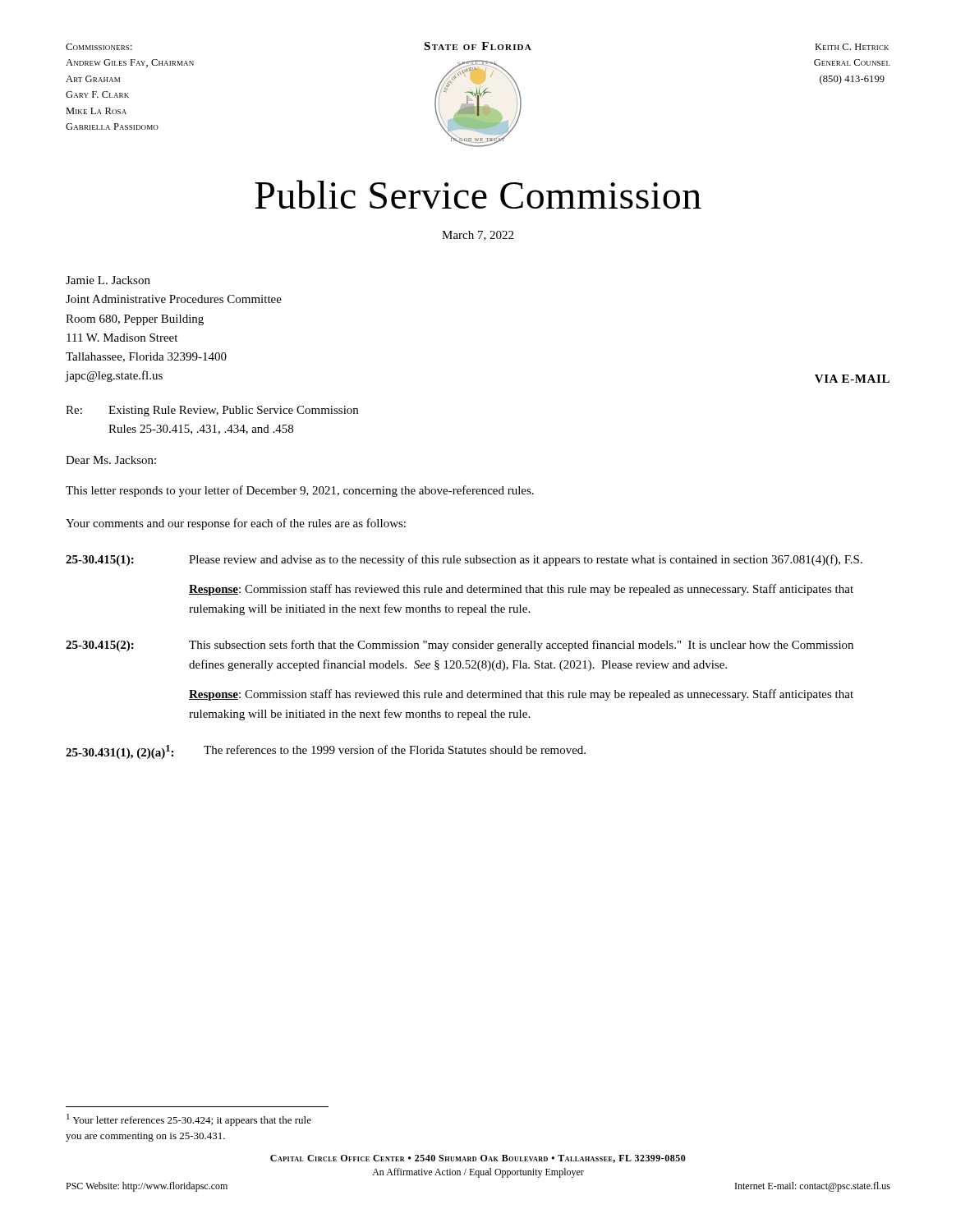
Task: Locate the block of text that opens with "25-30.431(1), (2)(a)1: The references"
Action: (478, 751)
